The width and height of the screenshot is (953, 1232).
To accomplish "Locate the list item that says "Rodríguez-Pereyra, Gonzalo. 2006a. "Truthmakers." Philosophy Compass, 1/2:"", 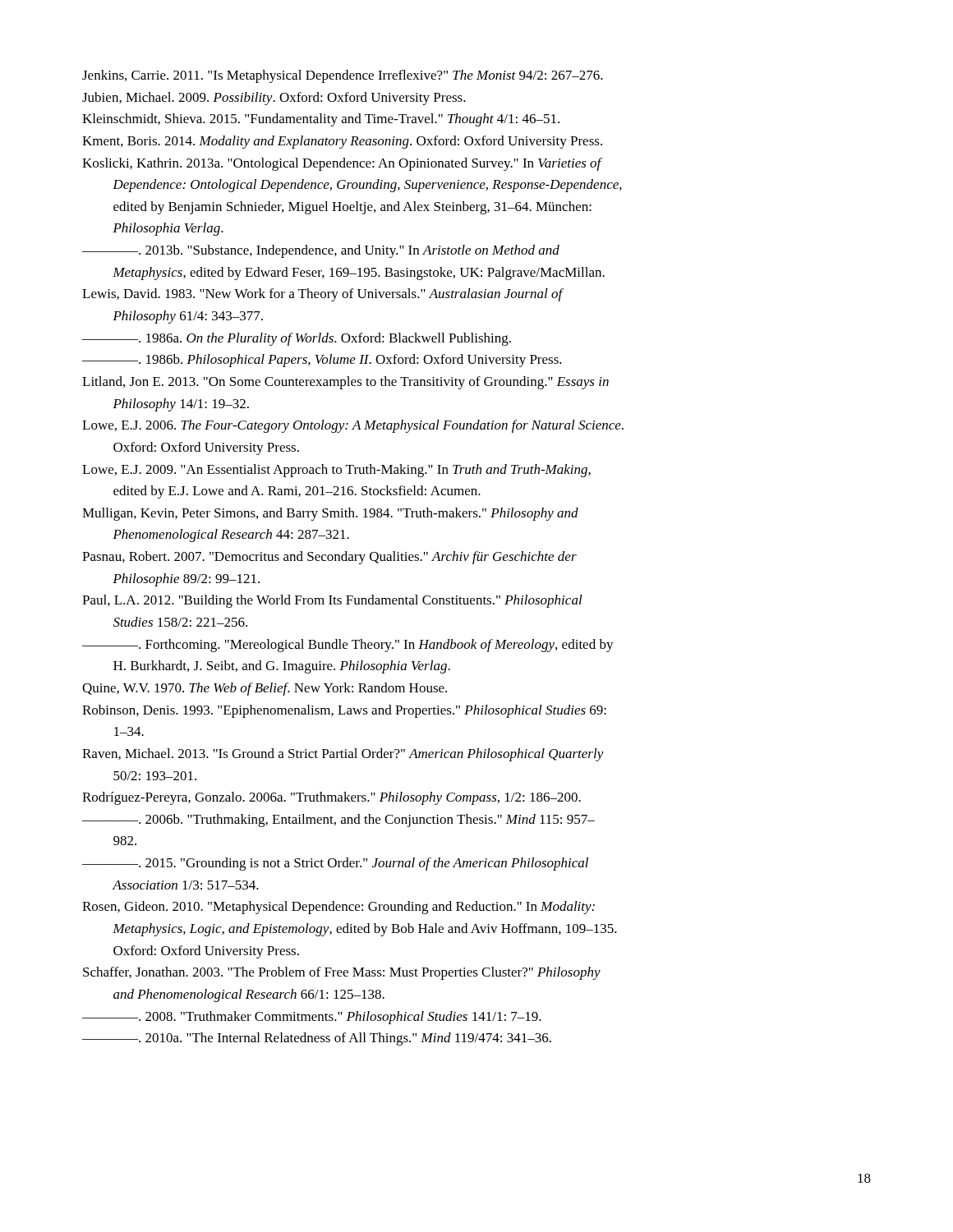I will pyautogui.click(x=476, y=798).
